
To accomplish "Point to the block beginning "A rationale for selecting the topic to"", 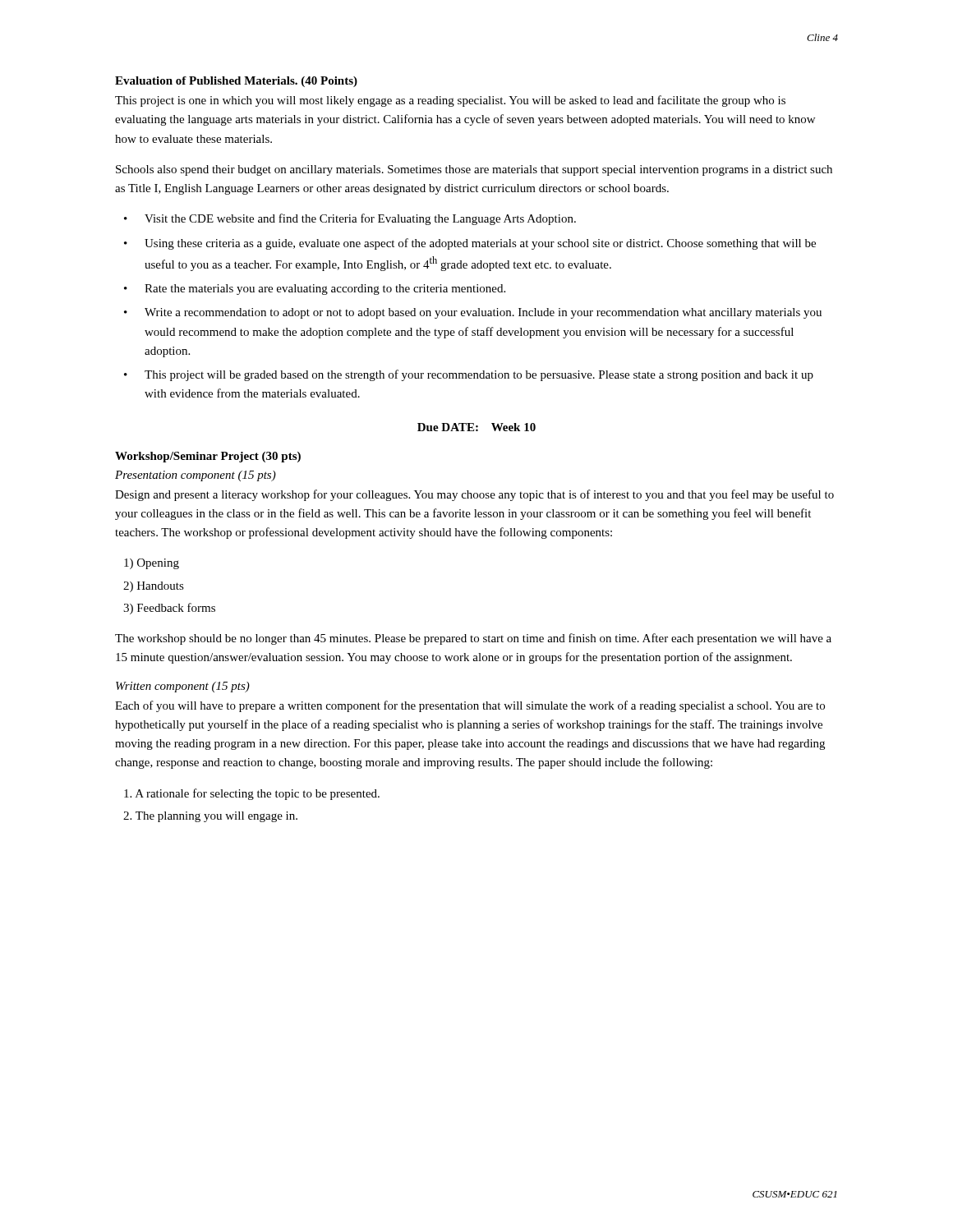I will (252, 793).
